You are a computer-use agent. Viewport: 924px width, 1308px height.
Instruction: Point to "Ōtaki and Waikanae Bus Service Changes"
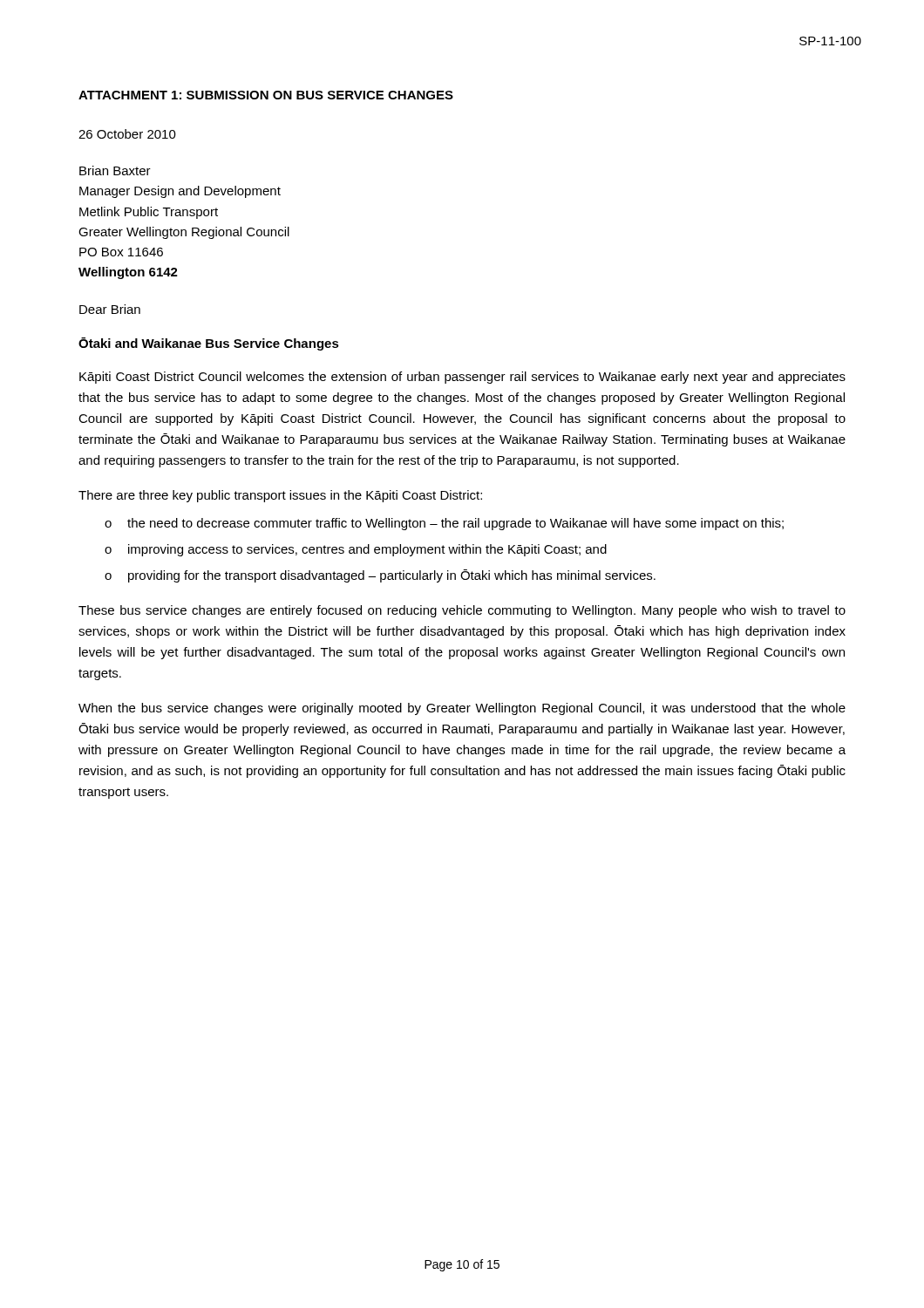(209, 343)
